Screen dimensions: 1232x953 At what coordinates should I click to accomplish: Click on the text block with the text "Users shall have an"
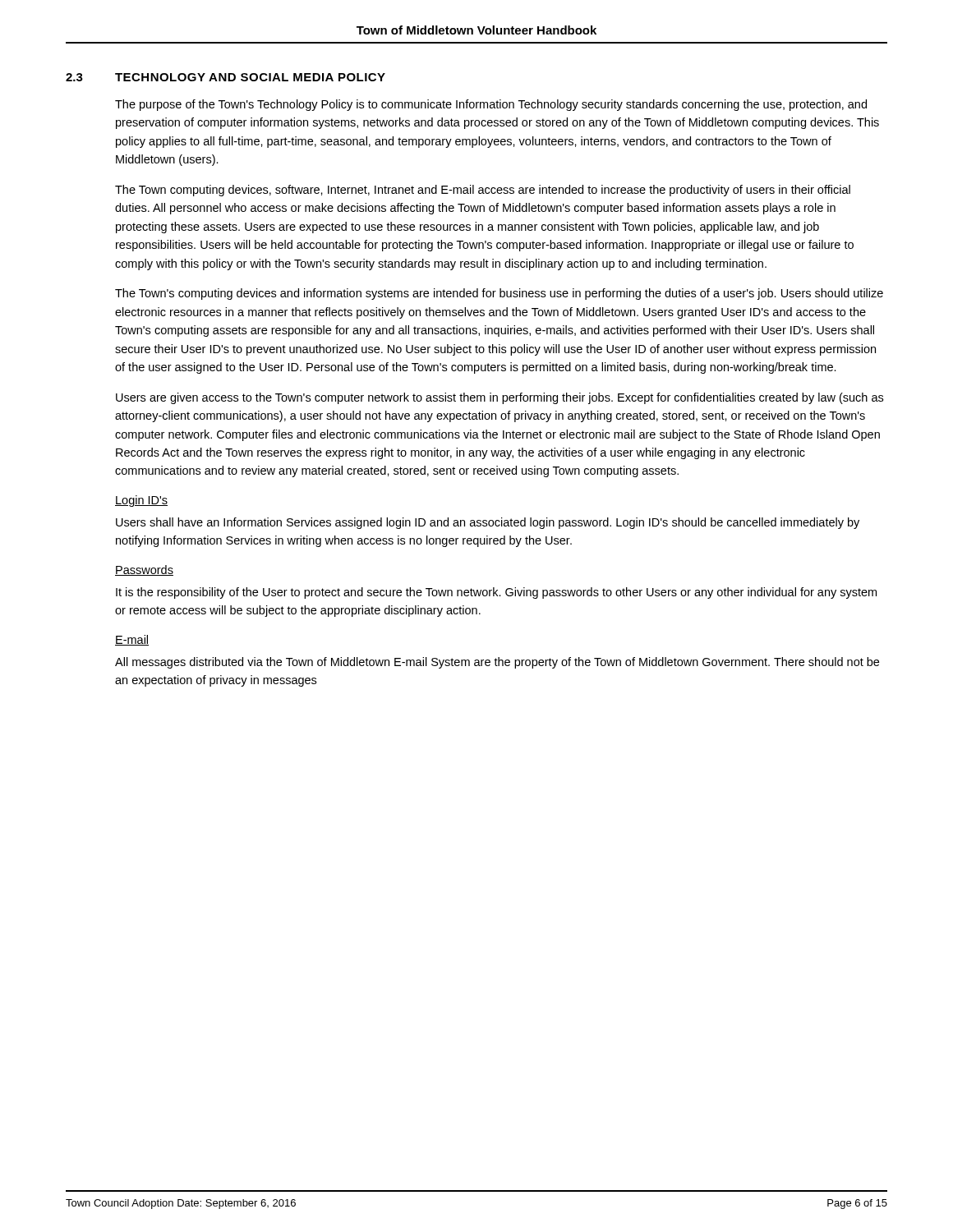tap(487, 531)
